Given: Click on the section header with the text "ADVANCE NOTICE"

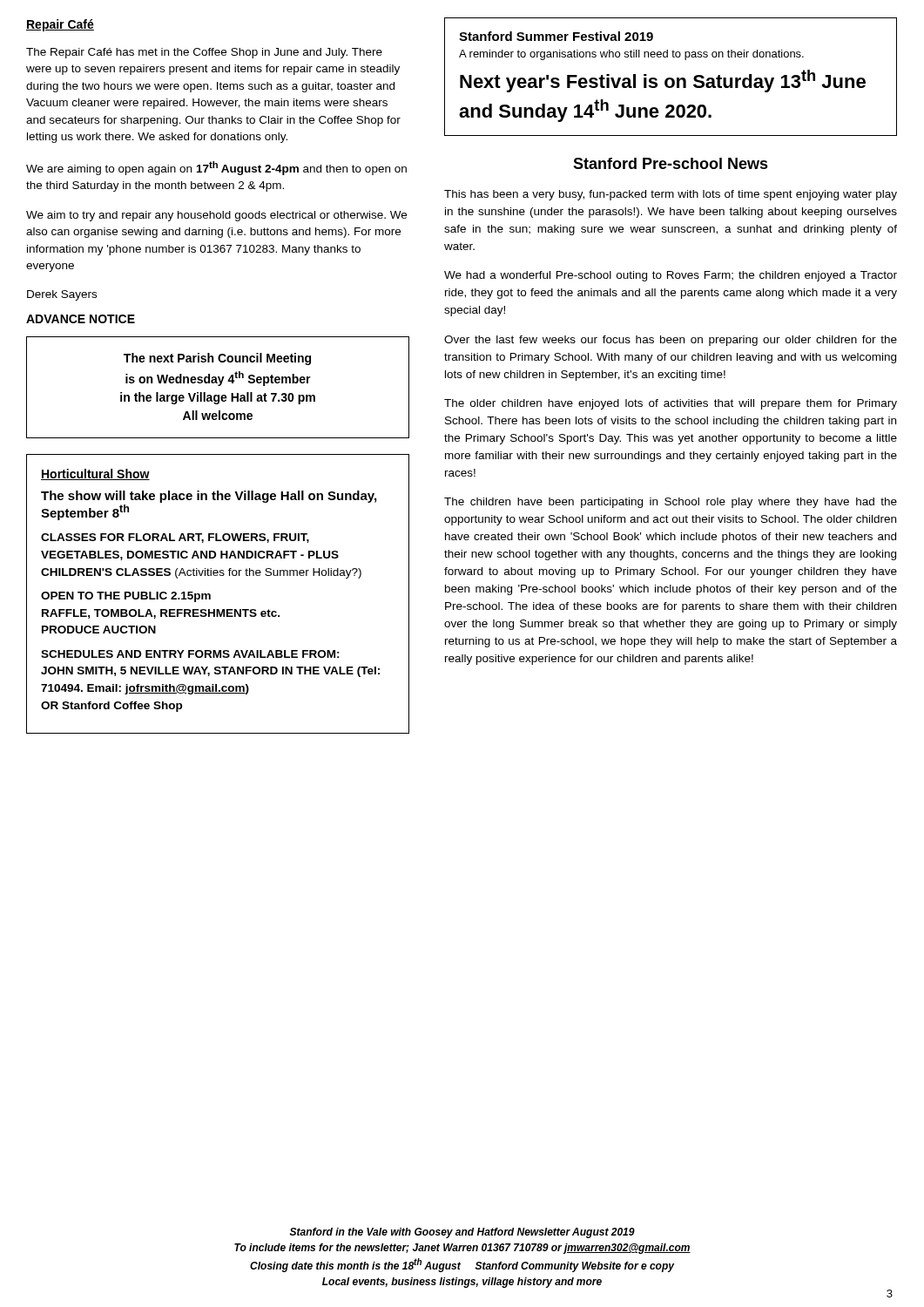Looking at the screenshot, I should 81,319.
